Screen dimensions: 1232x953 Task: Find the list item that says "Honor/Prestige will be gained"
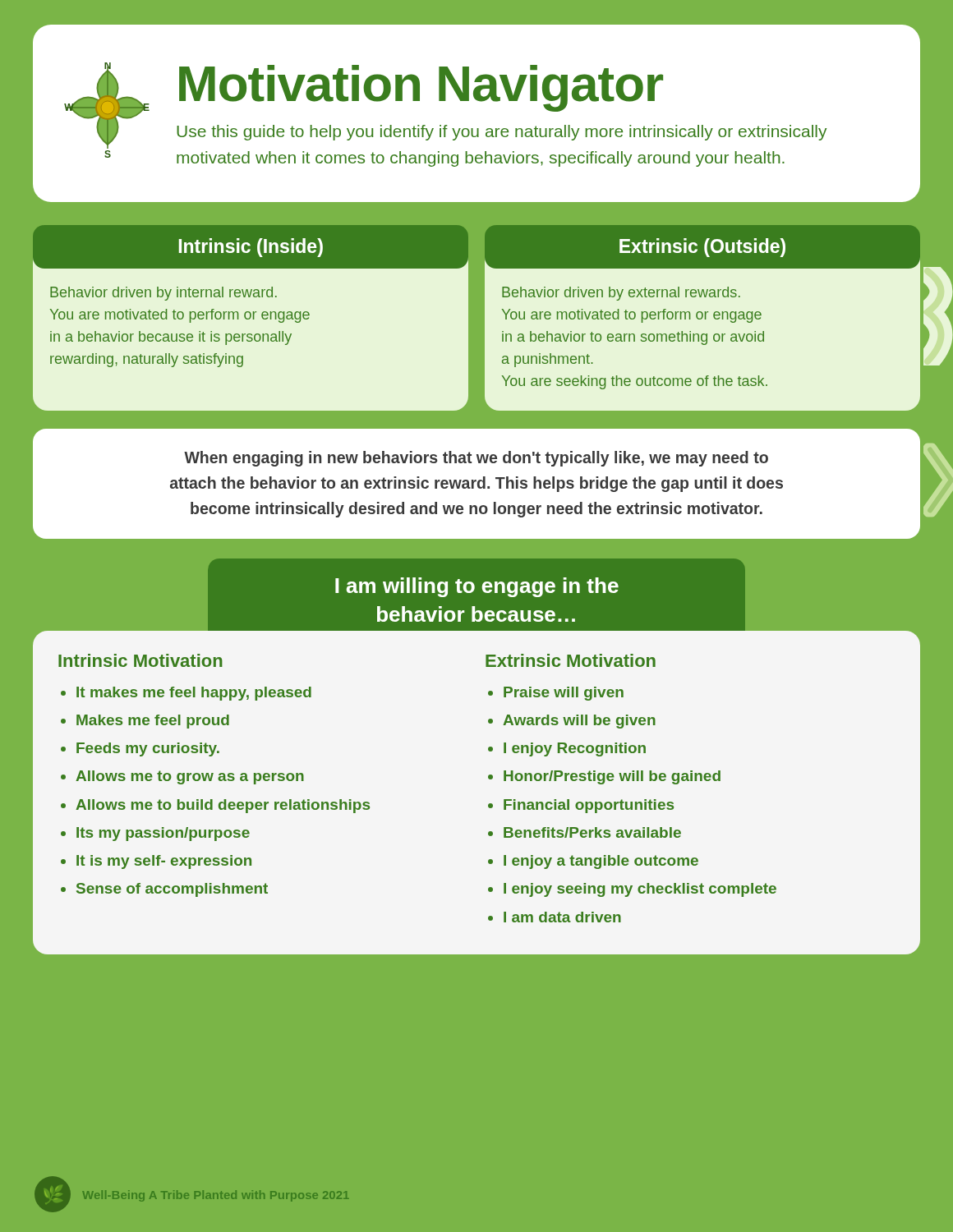612,776
